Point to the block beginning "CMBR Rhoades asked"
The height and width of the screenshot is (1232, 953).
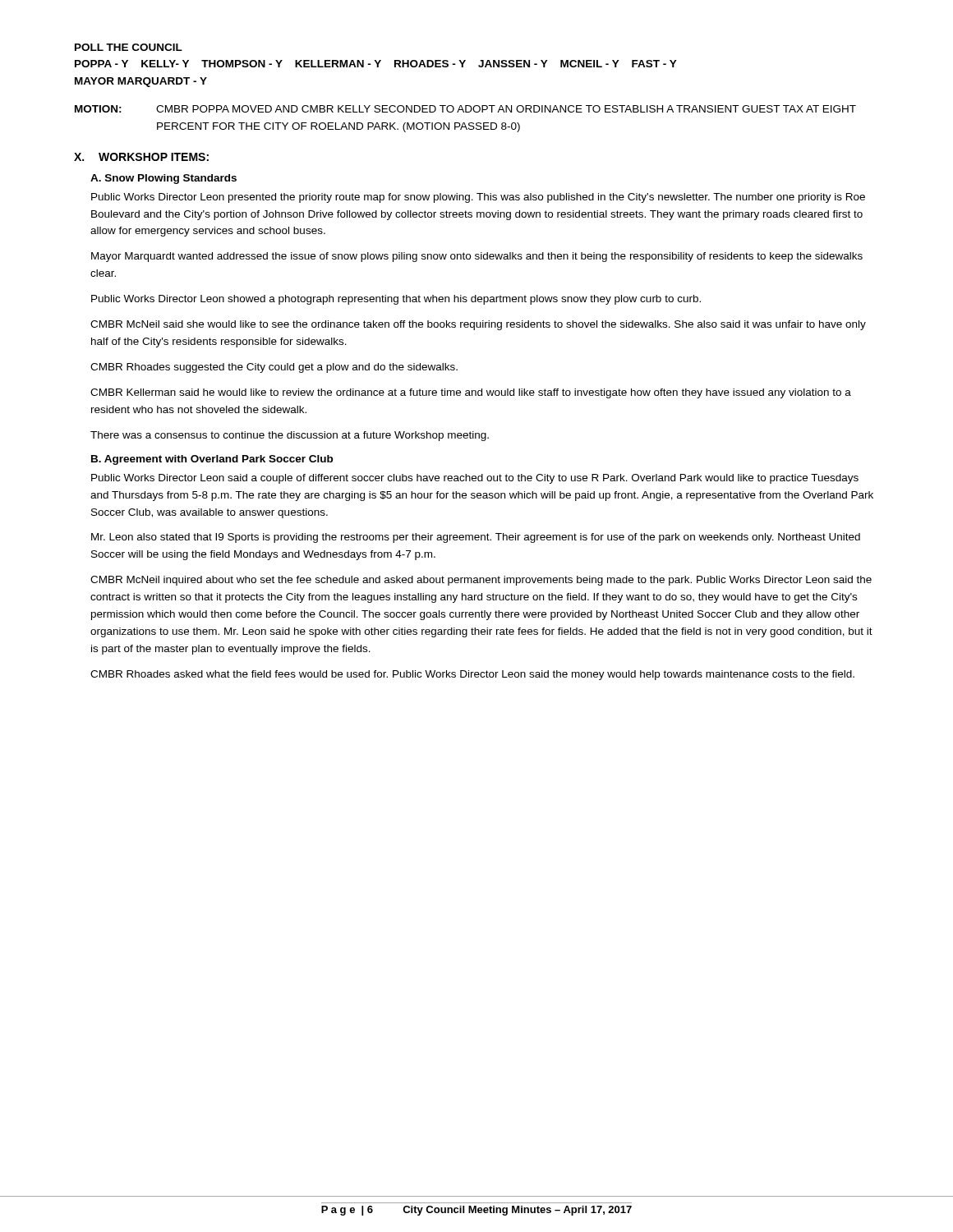click(x=473, y=674)
